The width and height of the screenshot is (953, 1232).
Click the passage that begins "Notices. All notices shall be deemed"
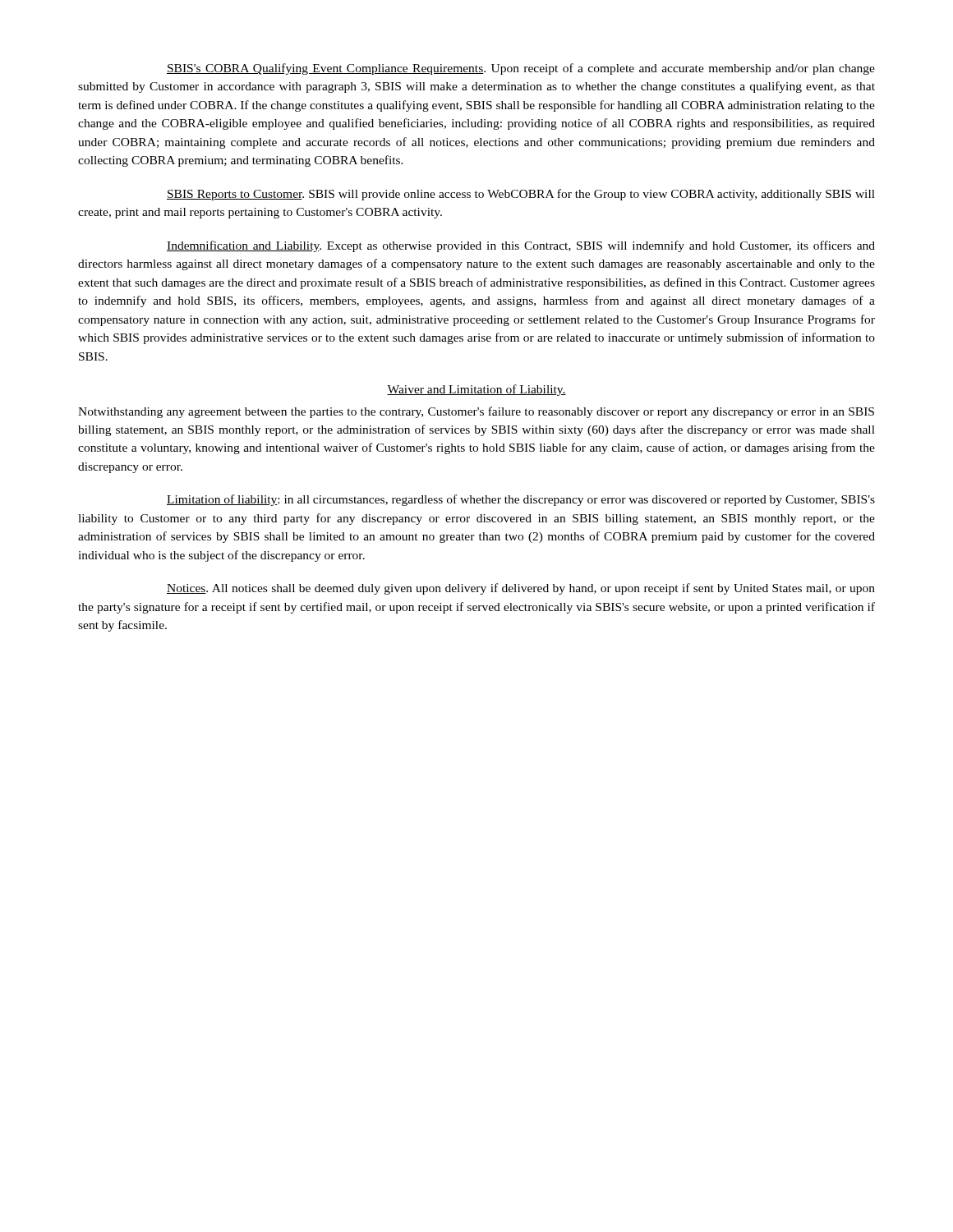[x=476, y=607]
